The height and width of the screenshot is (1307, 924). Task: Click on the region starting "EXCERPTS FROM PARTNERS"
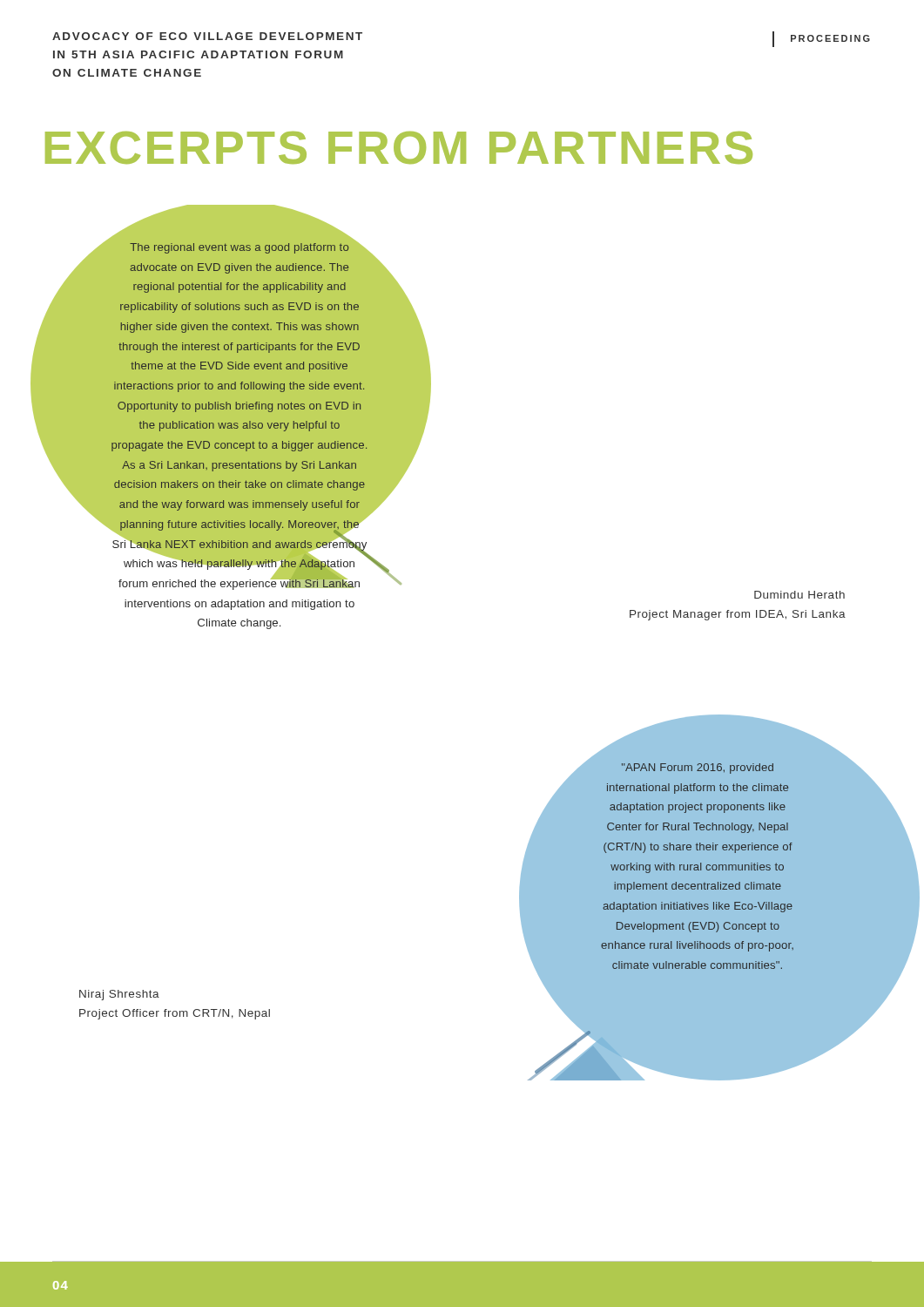pyautogui.click(x=457, y=148)
